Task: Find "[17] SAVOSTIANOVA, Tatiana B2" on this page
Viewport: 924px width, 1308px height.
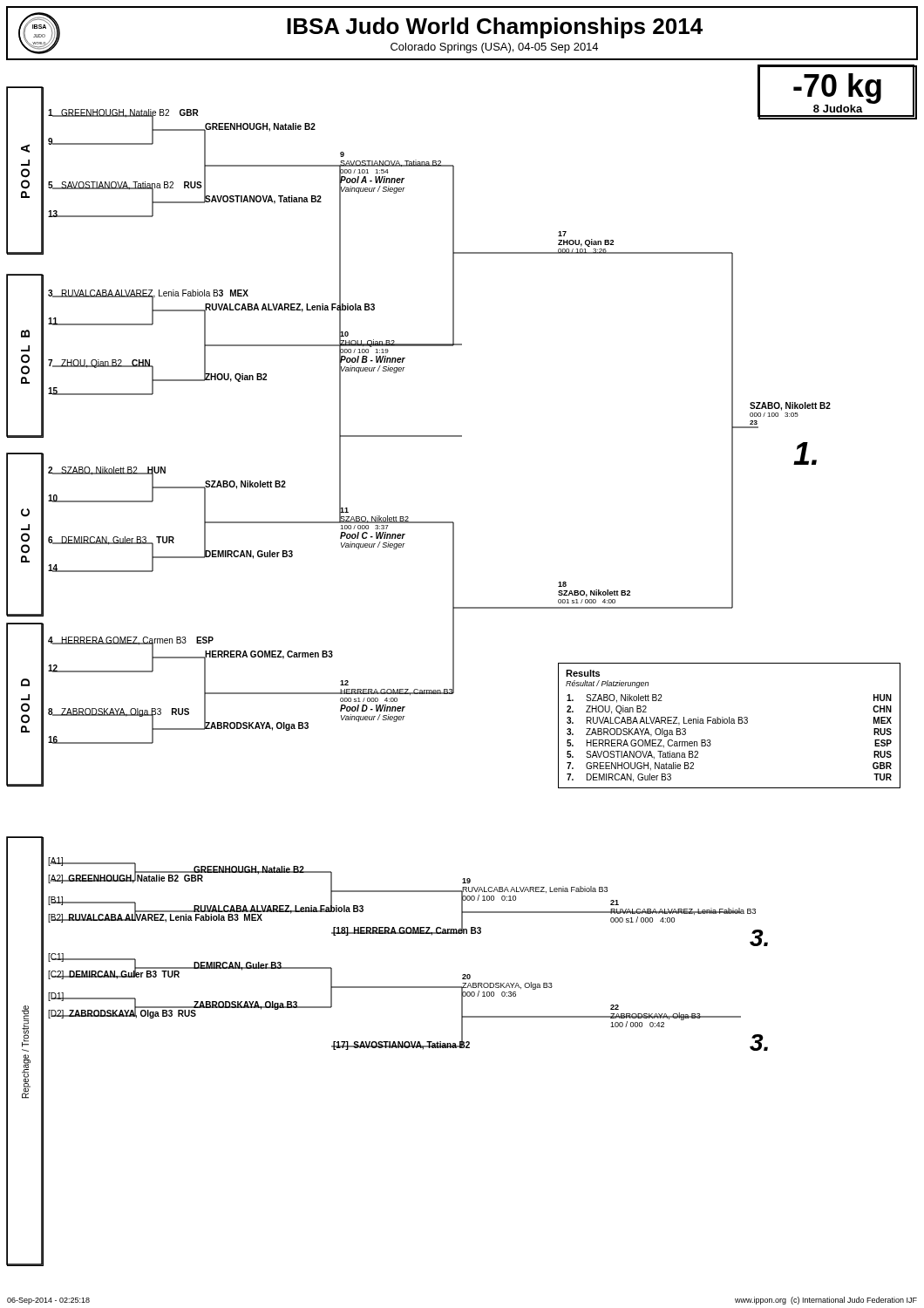Action: click(x=402, y=1045)
